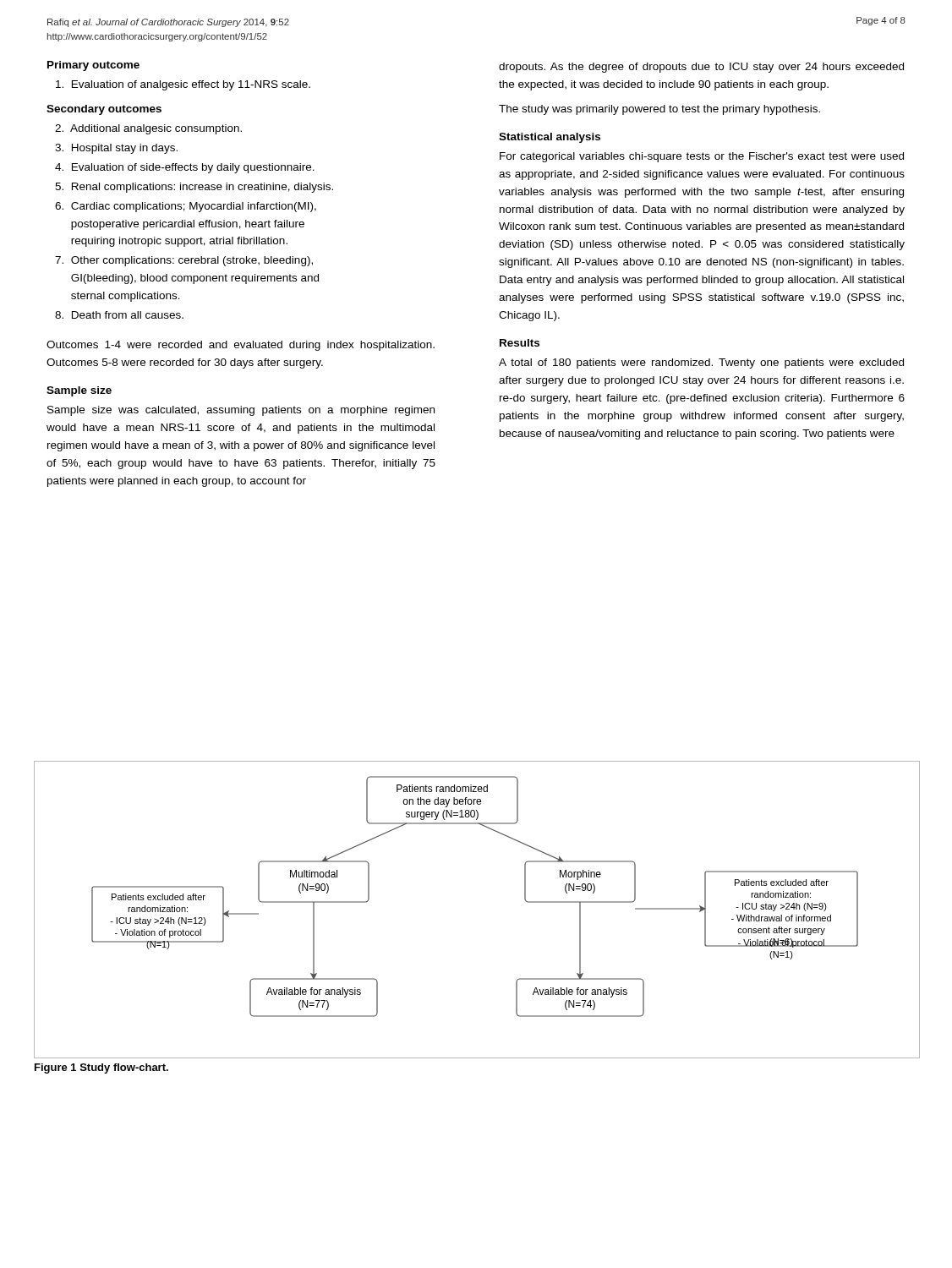Find the text starting "A total of"
The width and height of the screenshot is (952, 1268).
[x=702, y=398]
